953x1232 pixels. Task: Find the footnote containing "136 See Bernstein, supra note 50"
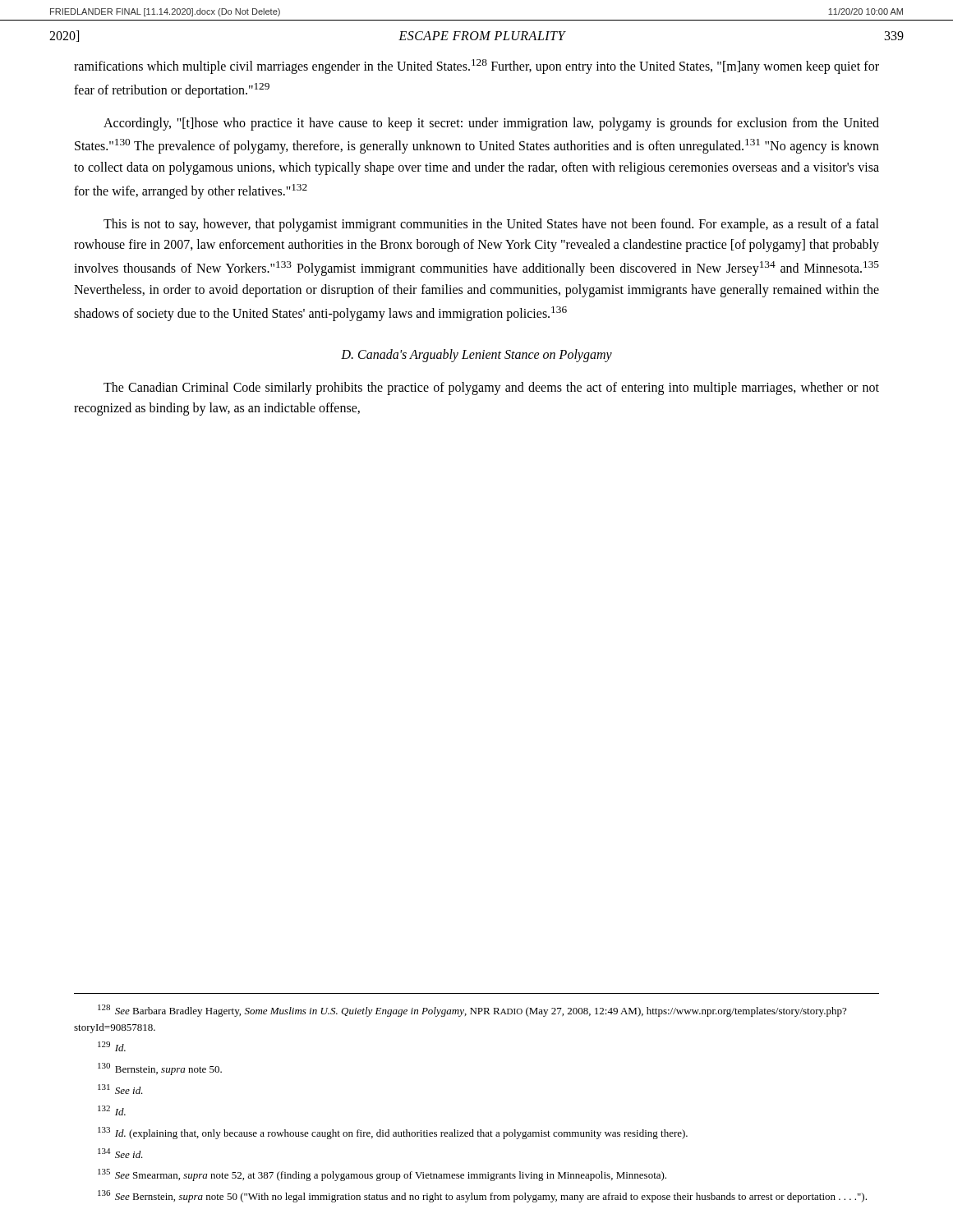[482, 1195]
